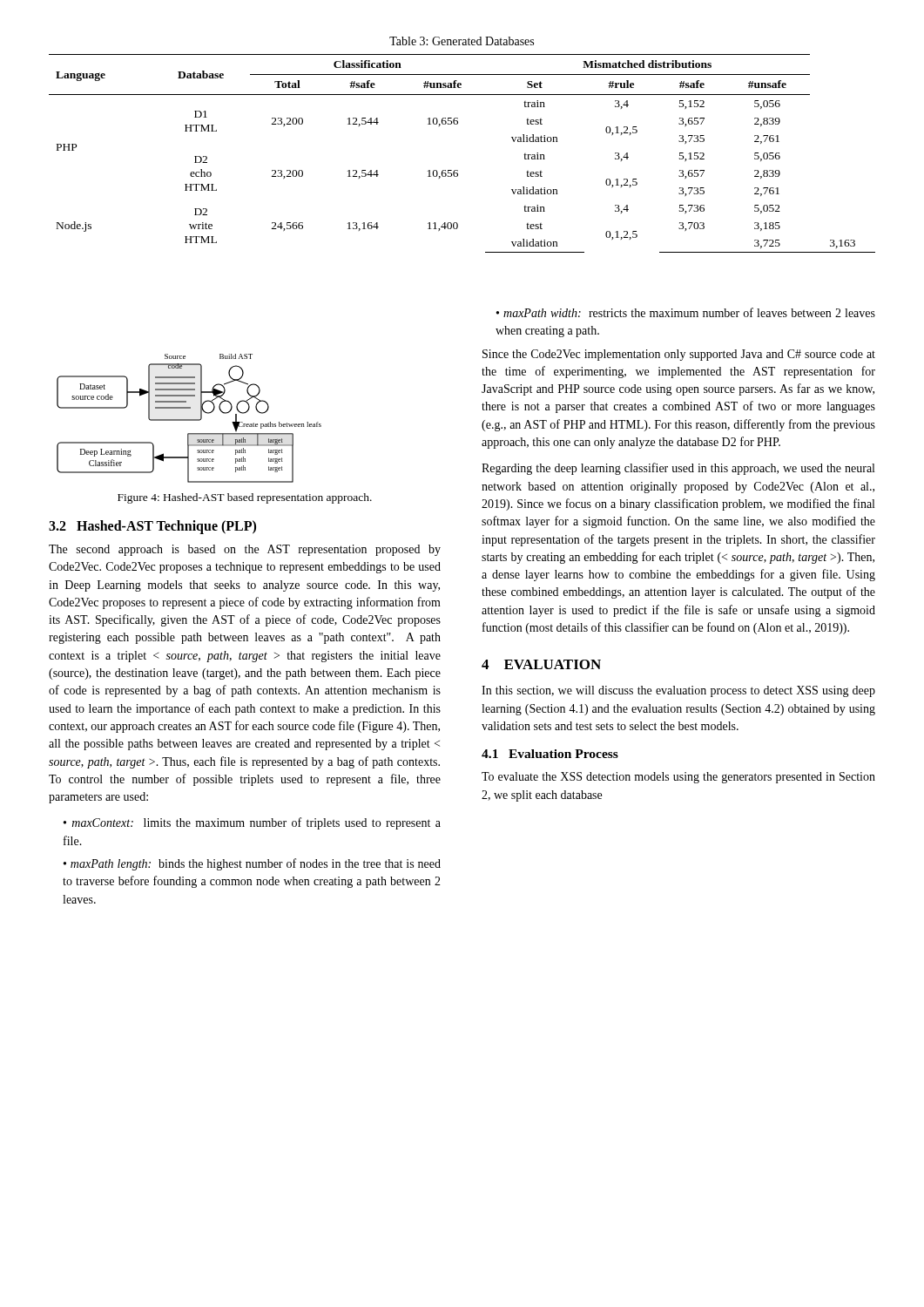This screenshot has height=1307, width=924.
Task: Locate the region starting "The second approach is"
Action: pyautogui.click(x=245, y=673)
